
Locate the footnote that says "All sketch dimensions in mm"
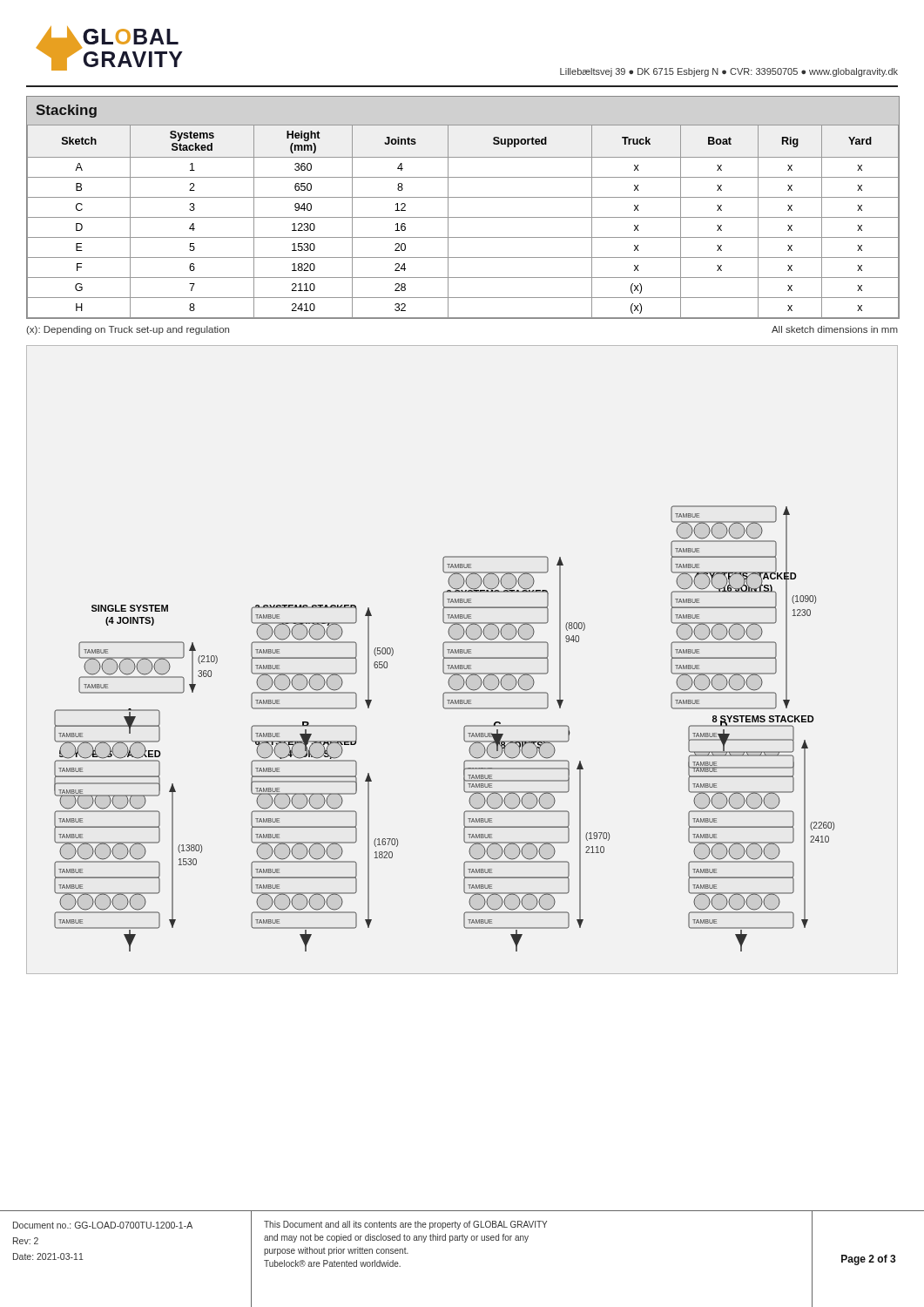835,329
